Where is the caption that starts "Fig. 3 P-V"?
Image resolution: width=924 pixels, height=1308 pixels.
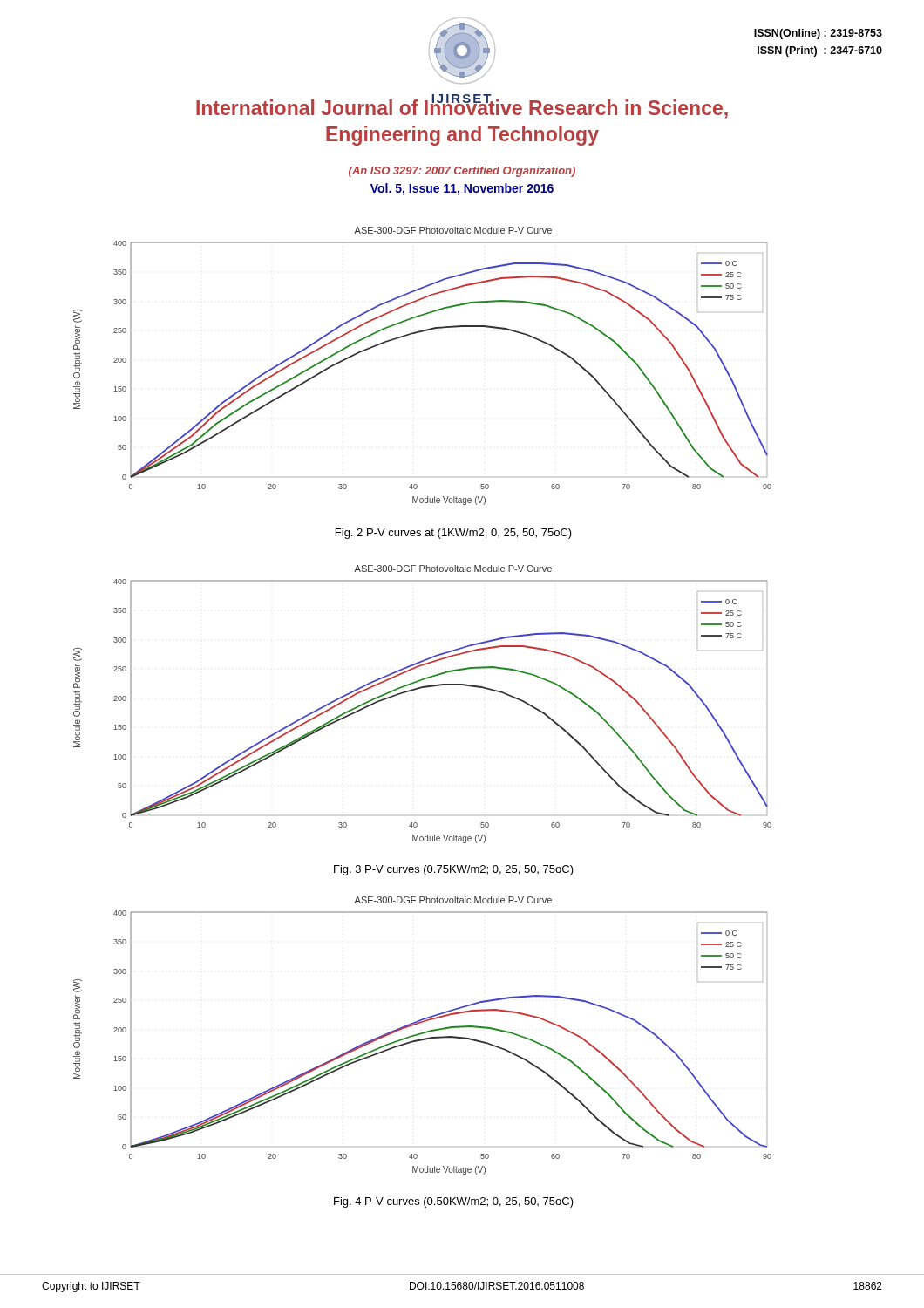[x=453, y=869]
